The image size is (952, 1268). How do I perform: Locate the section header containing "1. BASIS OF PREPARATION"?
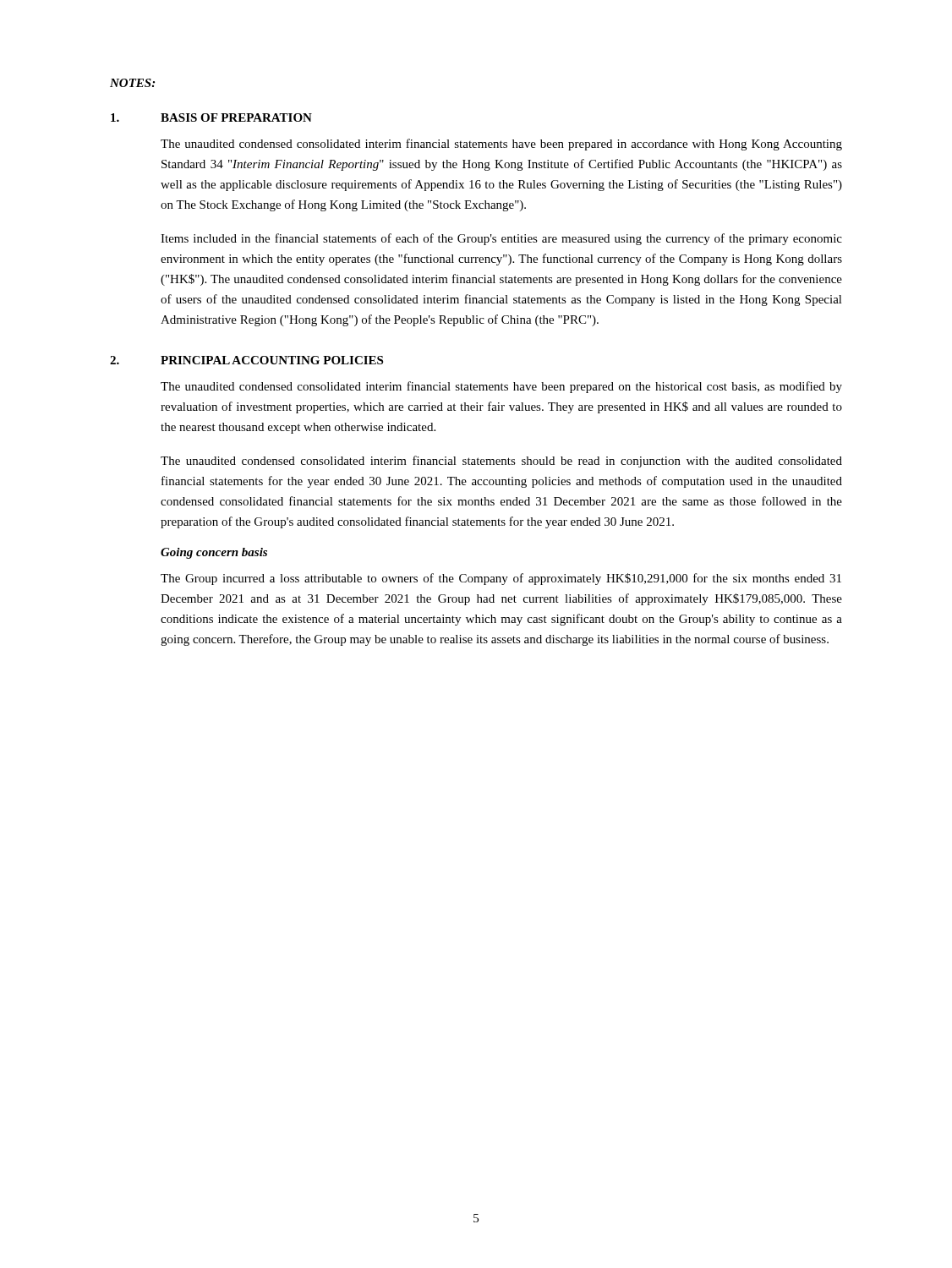point(211,118)
